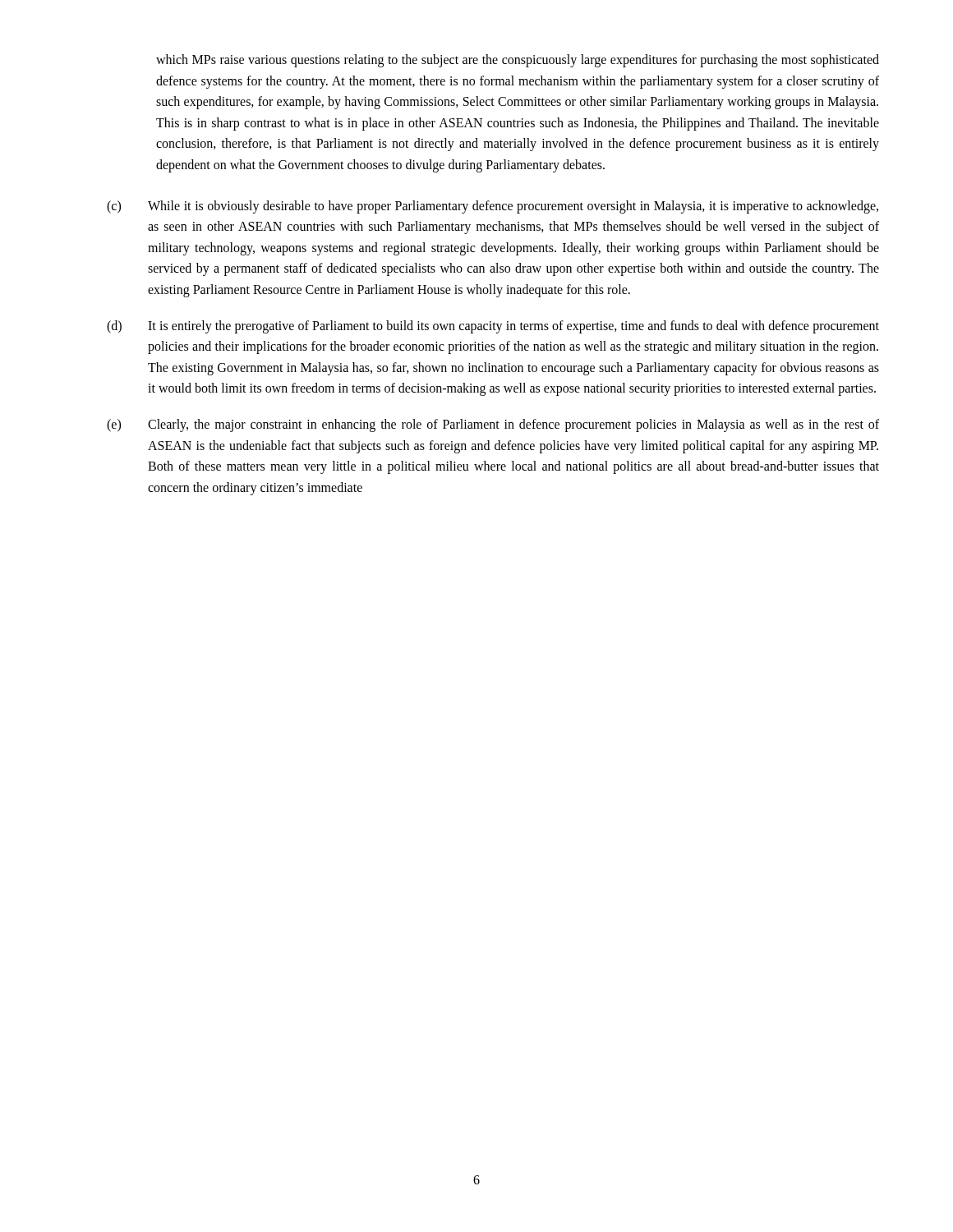Point to the passage starting "(e) Clearly, the major constraint"
The width and height of the screenshot is (953, 1232).
coord(493,456)
